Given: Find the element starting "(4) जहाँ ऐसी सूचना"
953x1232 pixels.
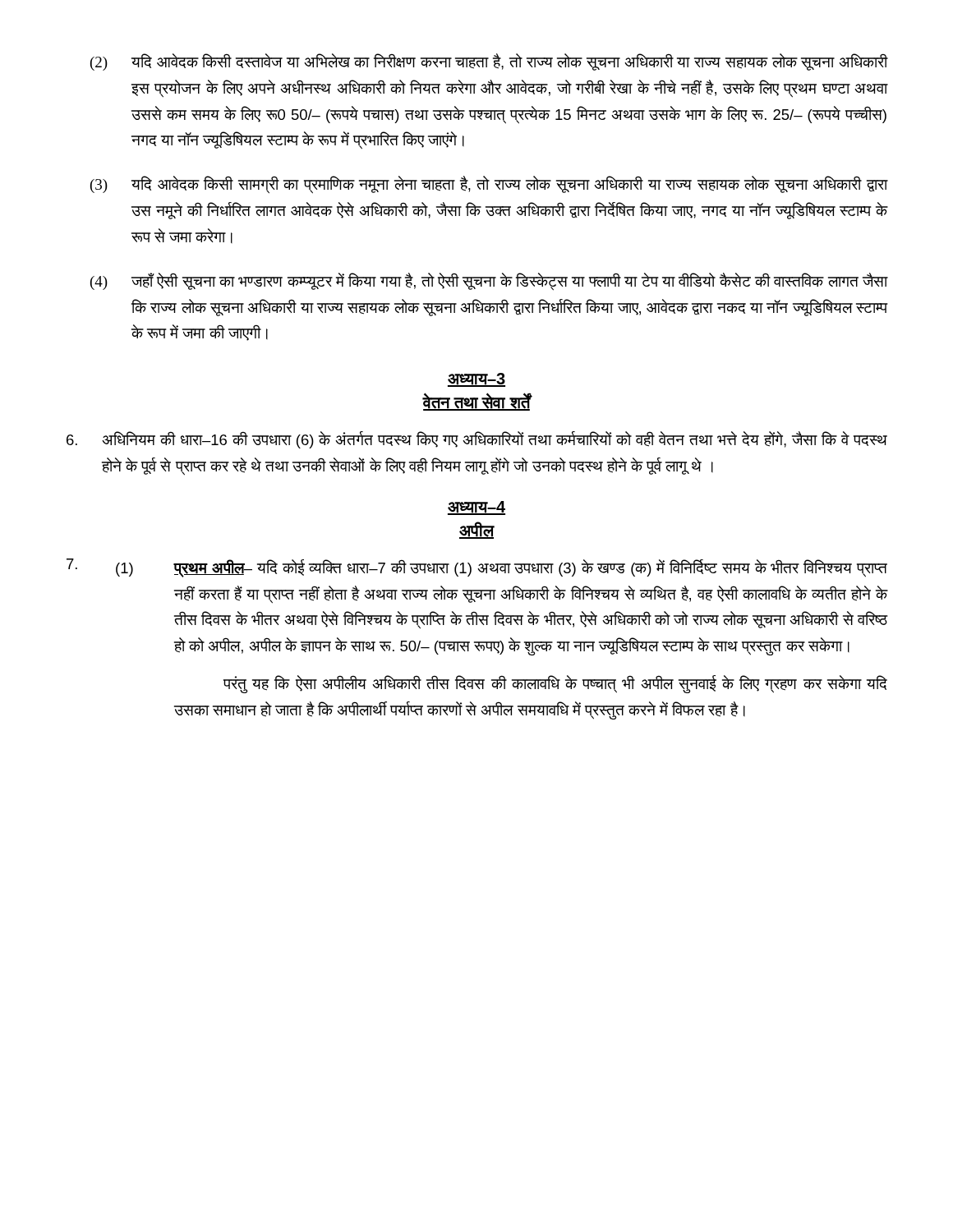Looking at the screenshot, I should tap(476, 308).
